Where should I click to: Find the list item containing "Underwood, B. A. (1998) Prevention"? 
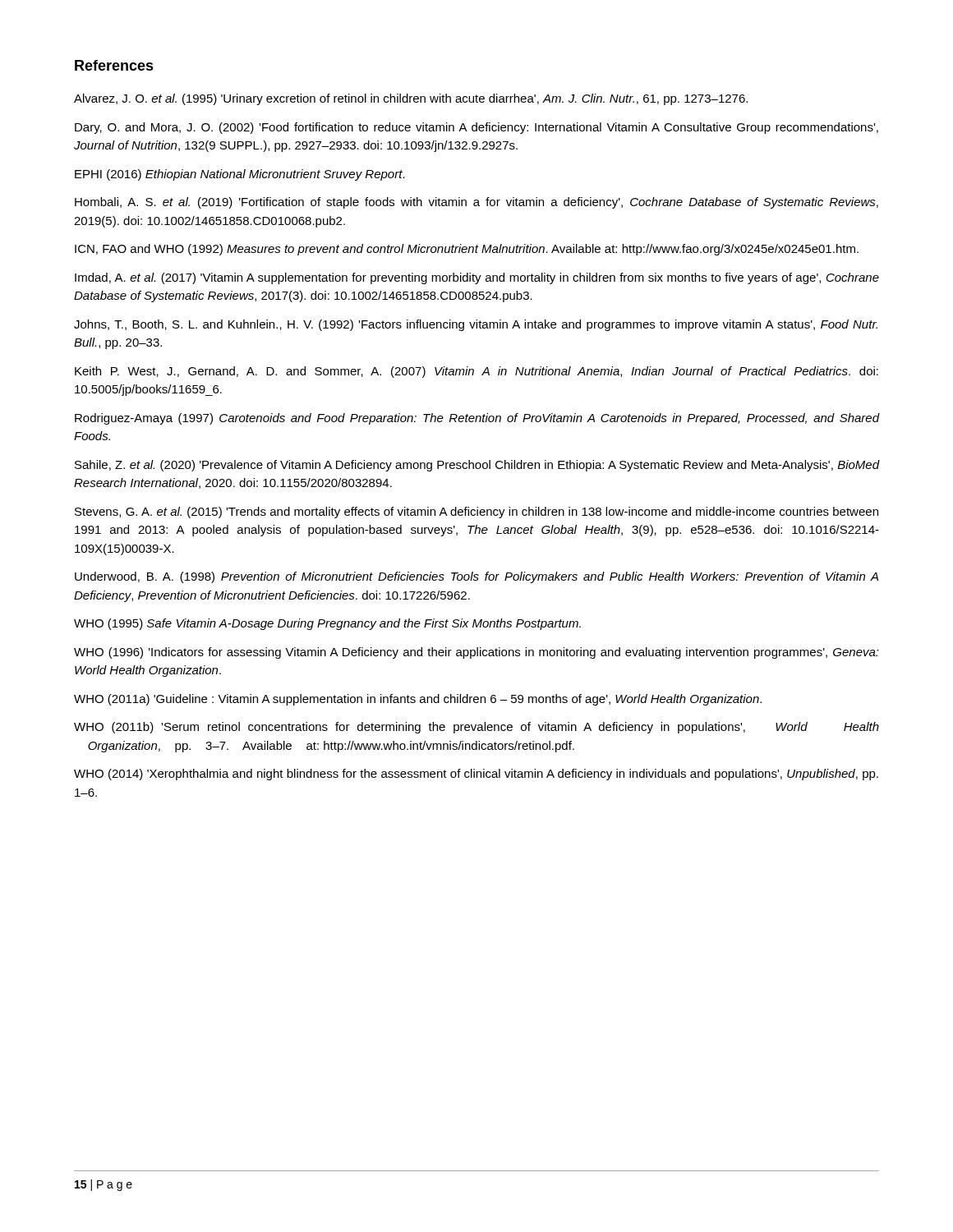click(x=476, y=585)
